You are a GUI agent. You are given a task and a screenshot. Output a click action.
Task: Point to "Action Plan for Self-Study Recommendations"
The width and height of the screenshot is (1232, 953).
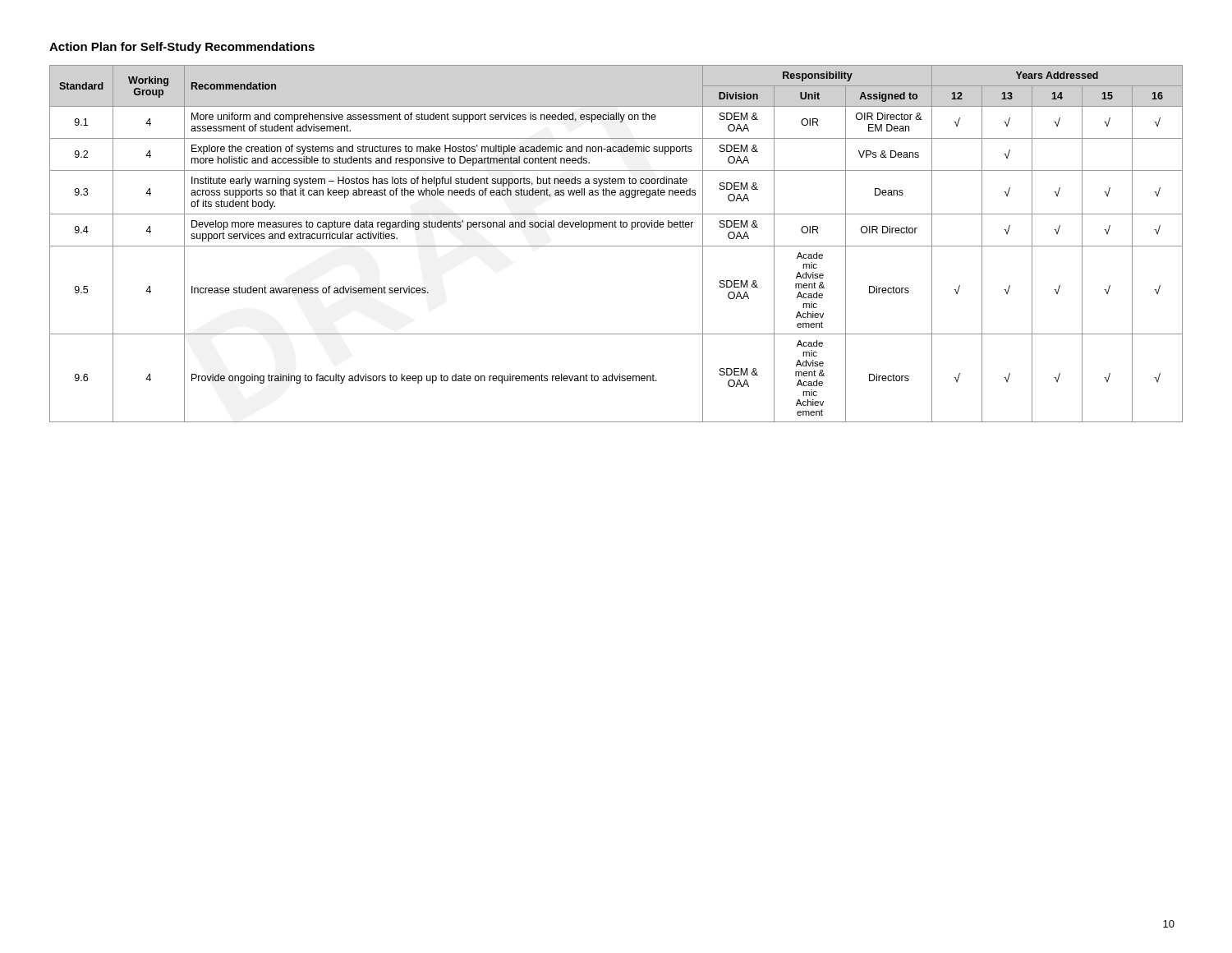pyautogui.click(x=182, y=46)
